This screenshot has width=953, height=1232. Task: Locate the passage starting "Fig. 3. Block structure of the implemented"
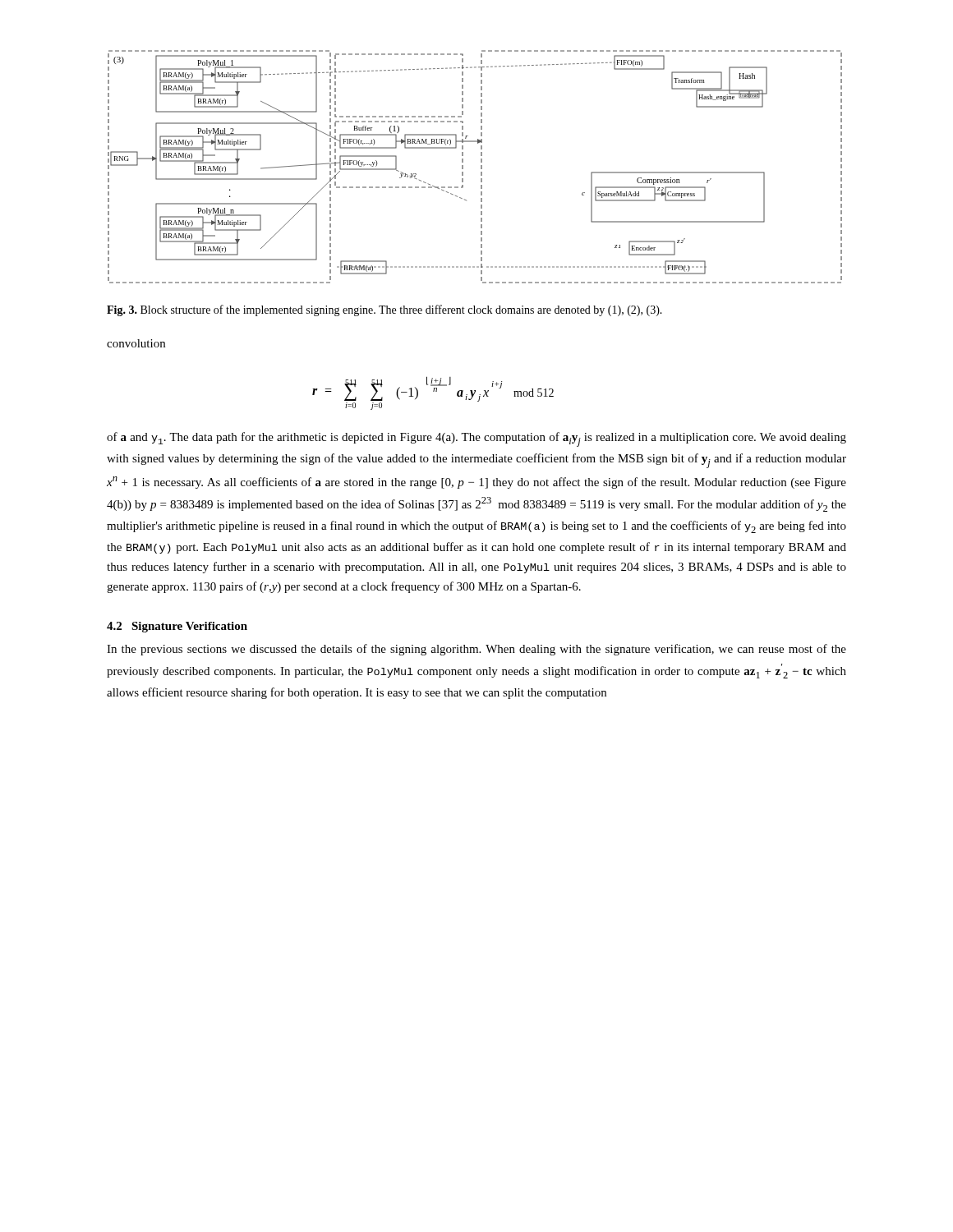pos(385,310)
